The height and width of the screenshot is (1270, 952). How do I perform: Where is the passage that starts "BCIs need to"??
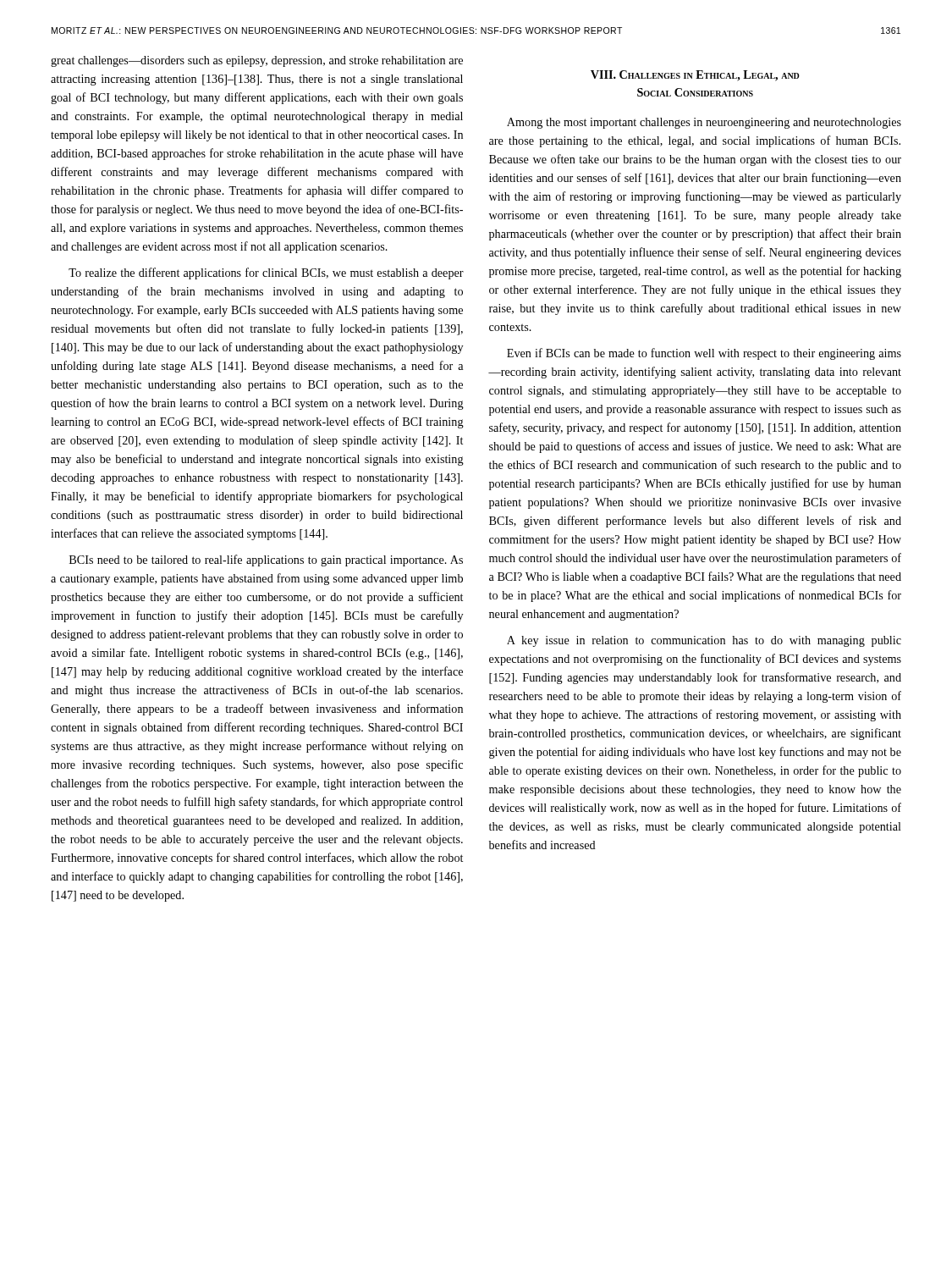click(x=257, y=727)
